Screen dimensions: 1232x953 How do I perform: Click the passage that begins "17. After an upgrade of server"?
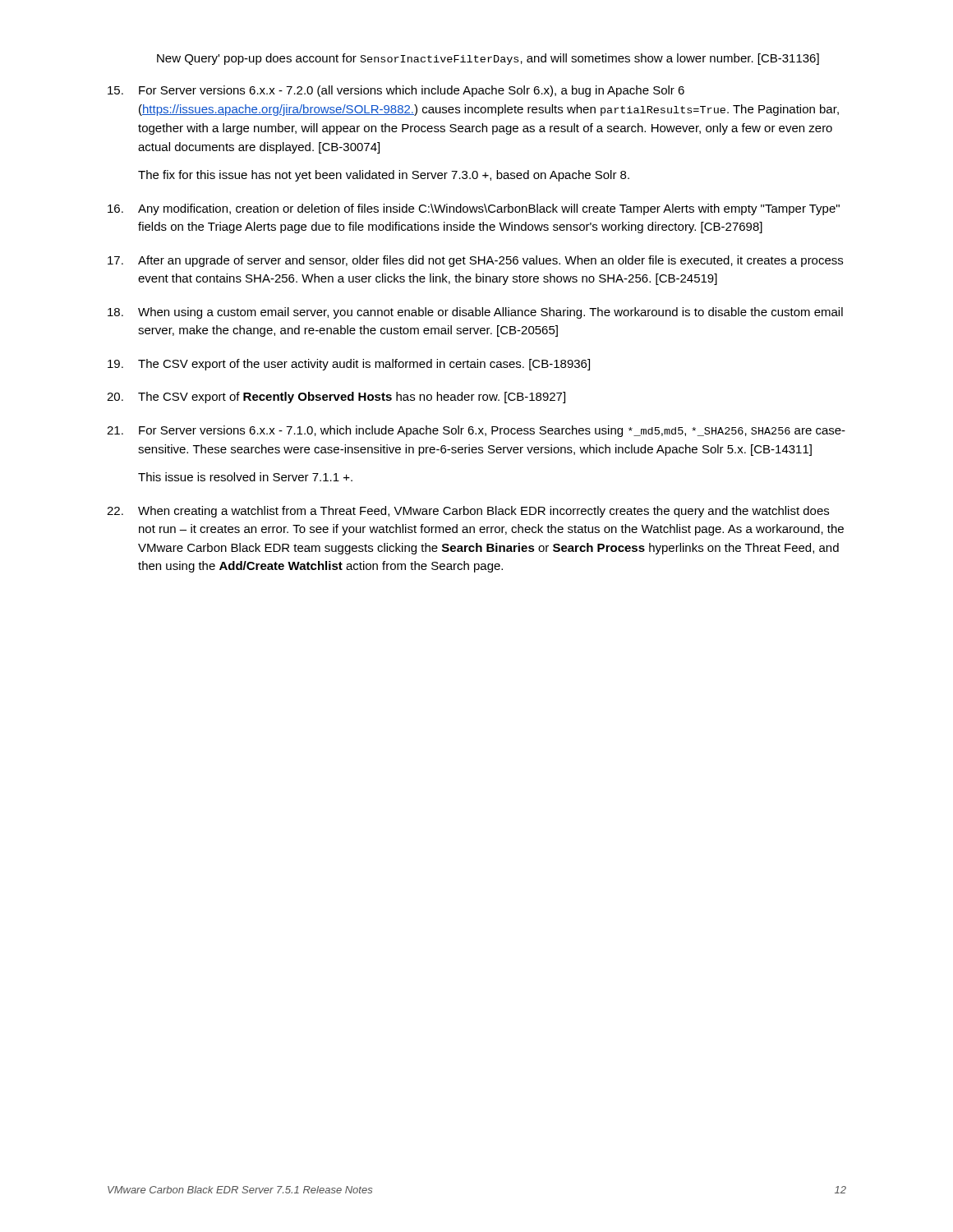[476, 269]
